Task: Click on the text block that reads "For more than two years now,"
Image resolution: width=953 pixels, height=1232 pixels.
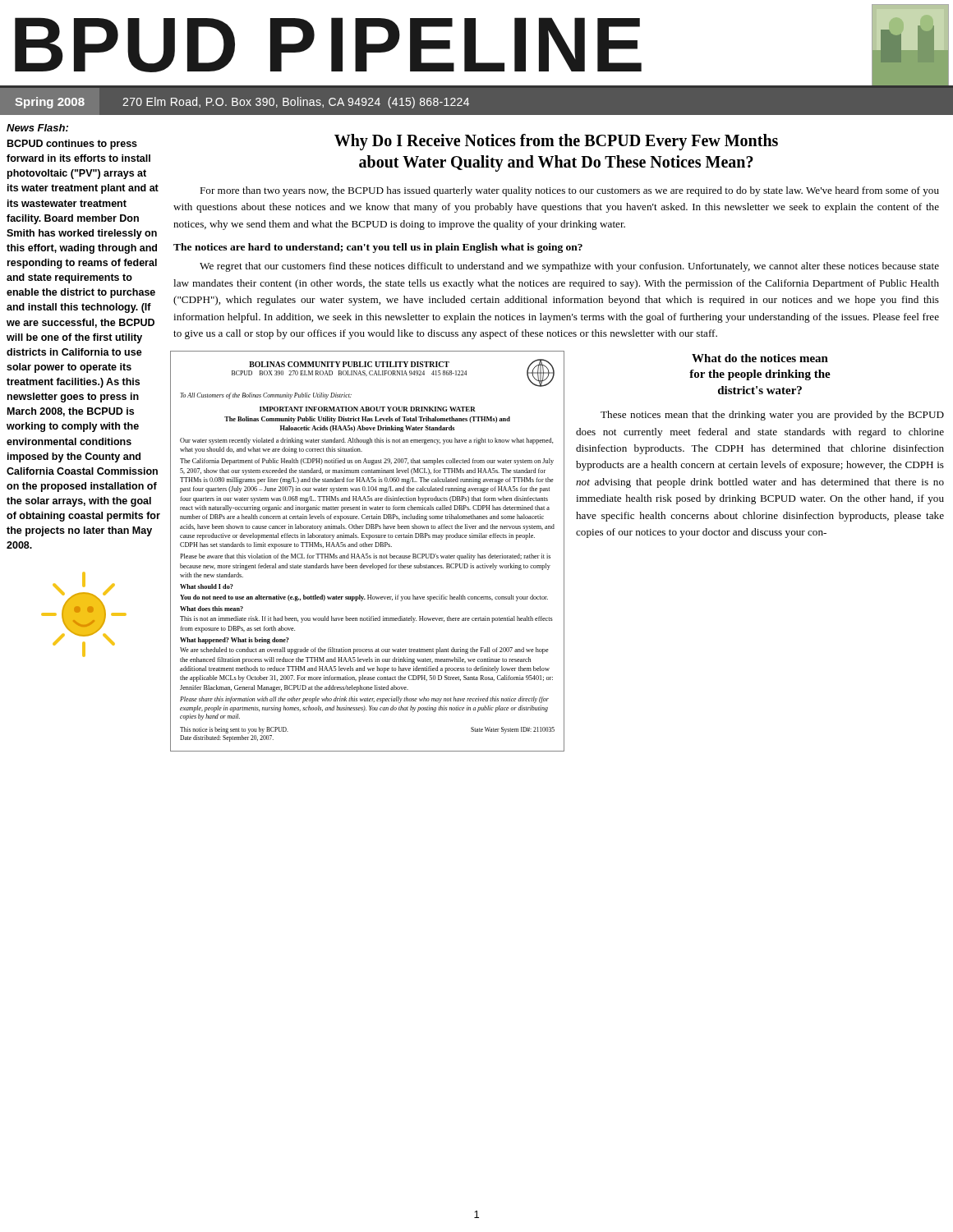Action: click(556, 207)
